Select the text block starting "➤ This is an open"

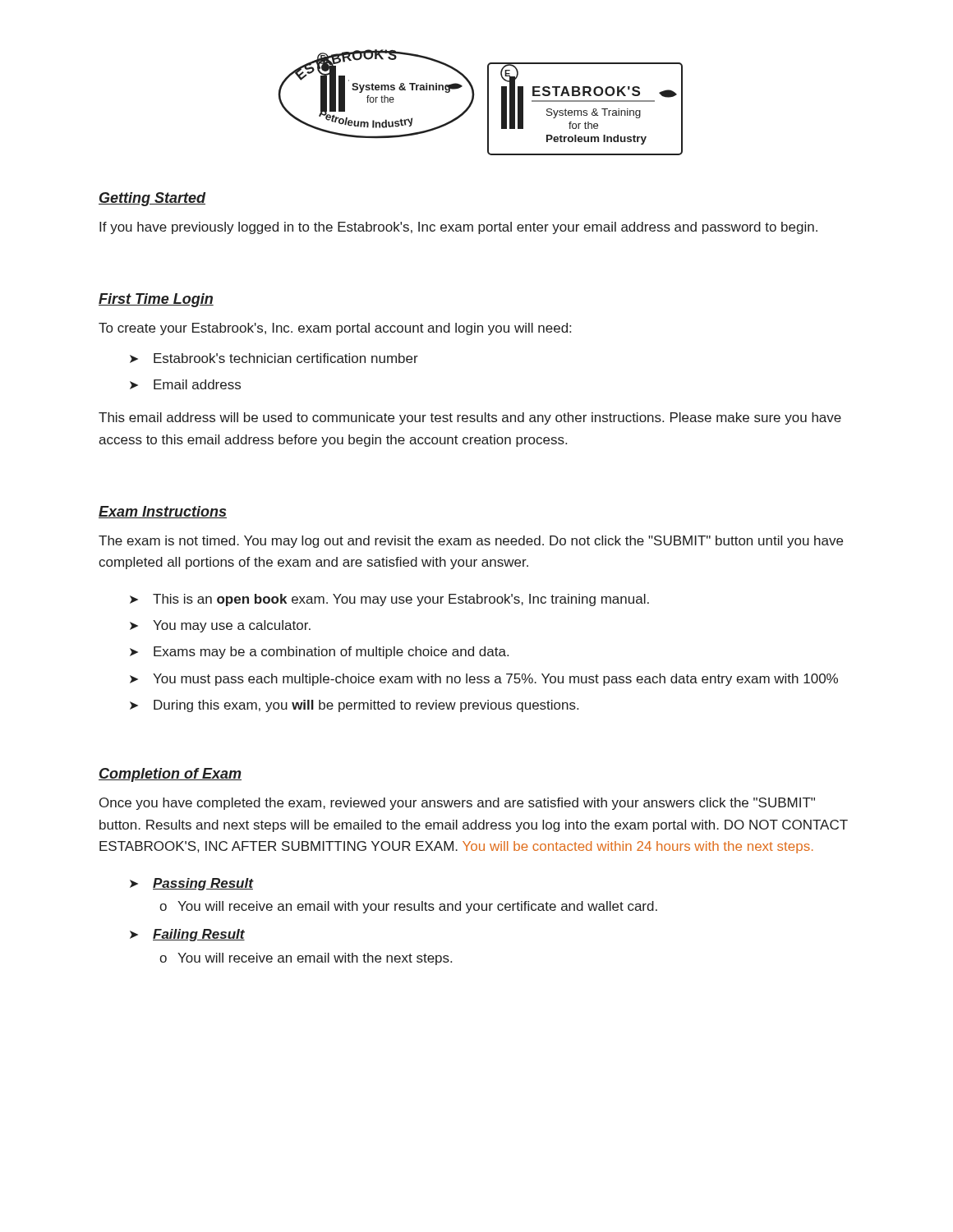(389, 599)
